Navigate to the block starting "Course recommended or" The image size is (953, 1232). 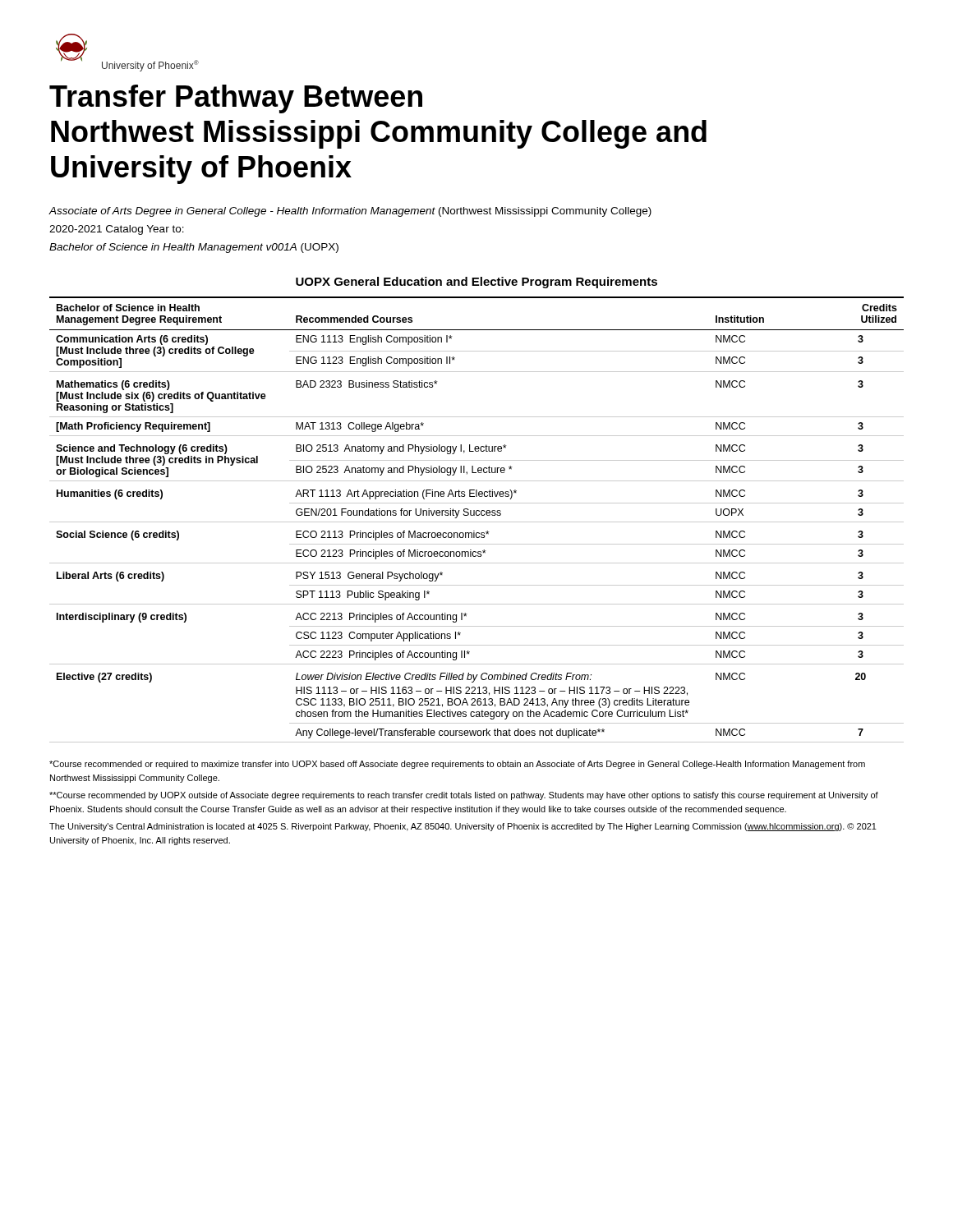[x=457, y=771]
